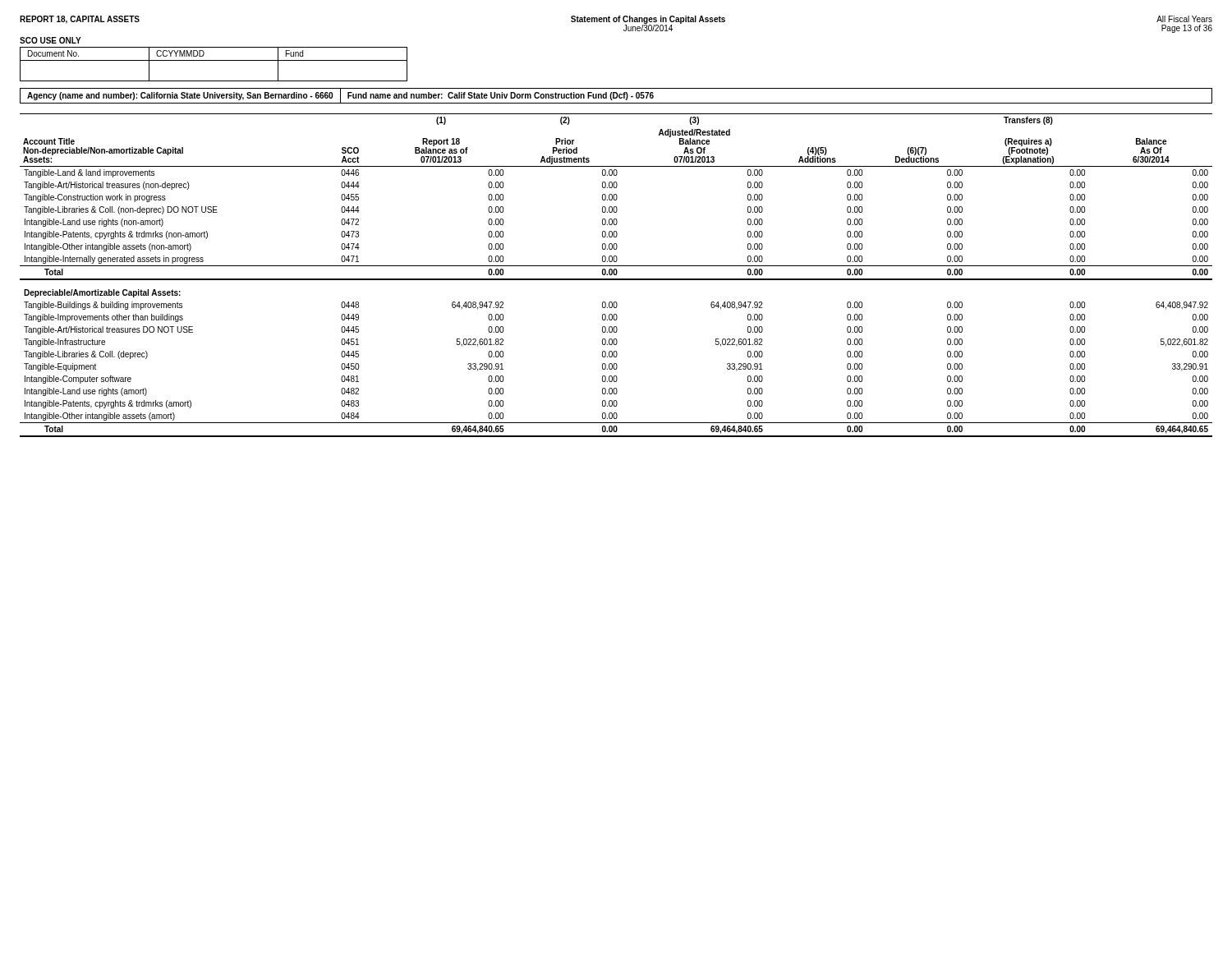Click on the table containing "Document No."

(616, 64)
